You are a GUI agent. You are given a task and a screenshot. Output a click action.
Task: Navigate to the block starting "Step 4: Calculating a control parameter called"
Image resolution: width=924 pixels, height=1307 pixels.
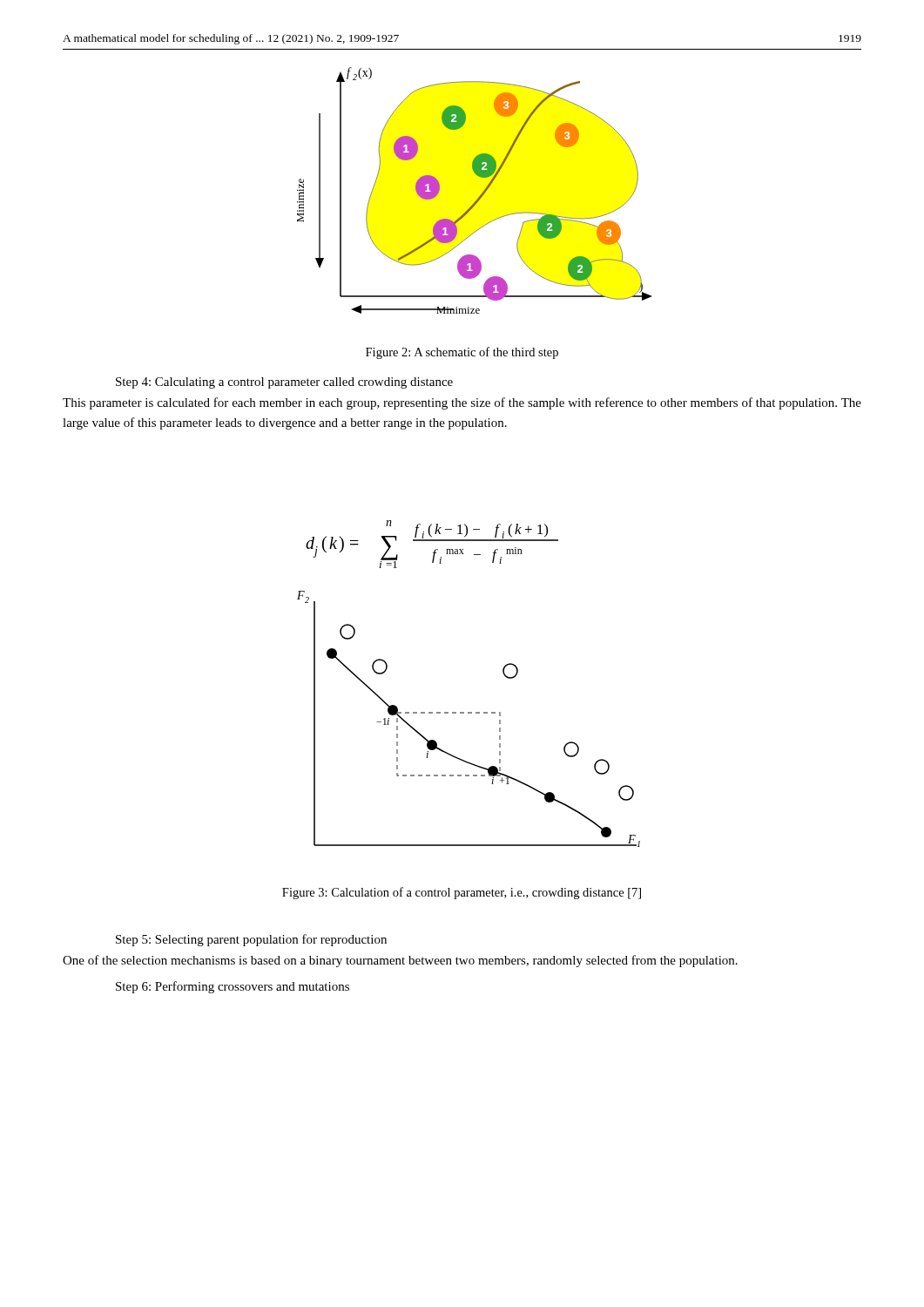284,382
